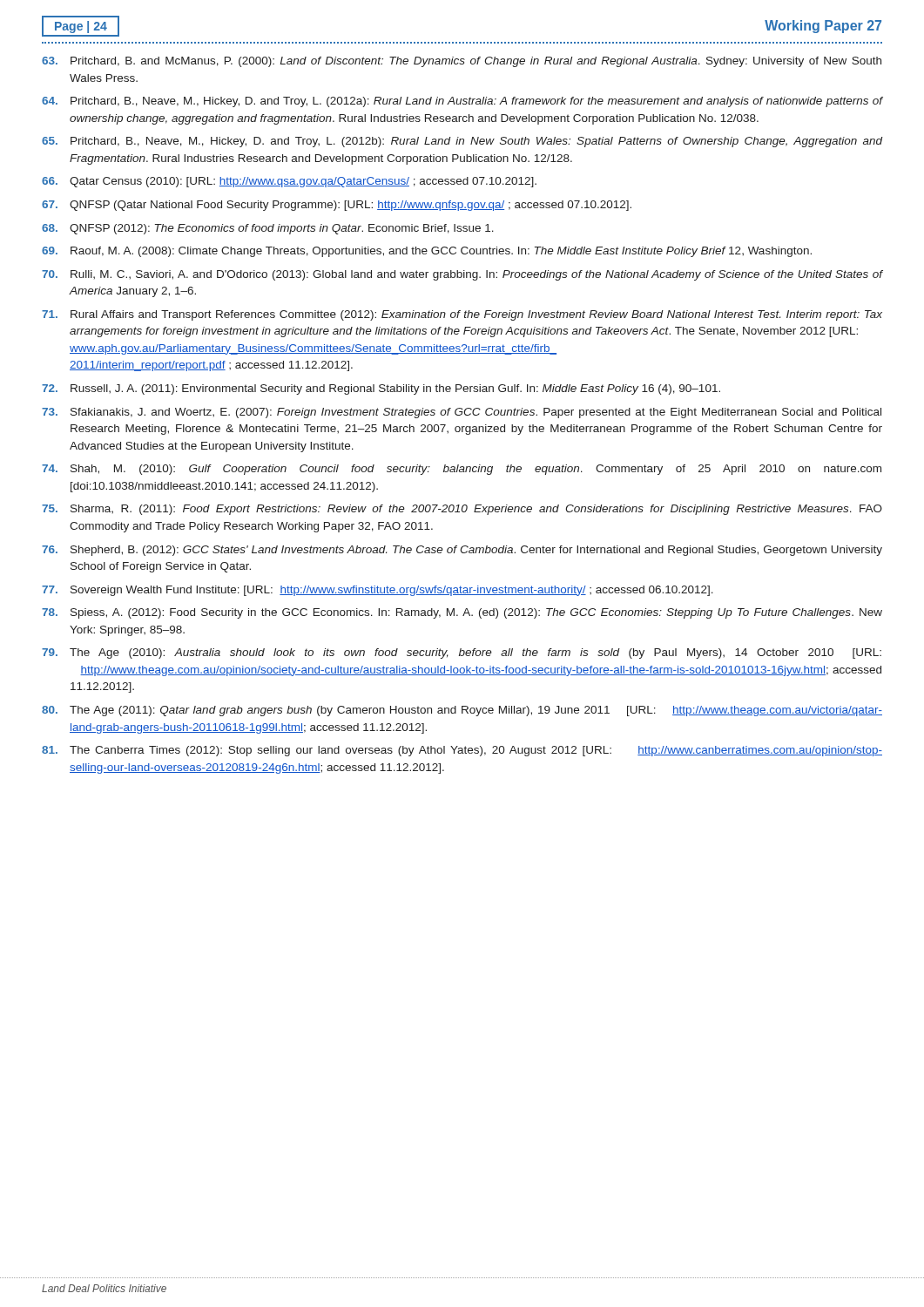Image resolution: width=924 pixels, height=1307 pixels.
Task: Click on the text starting "65. Pritchard, B., Neave, M., Hickey,"
Action: tap(462, 150)
